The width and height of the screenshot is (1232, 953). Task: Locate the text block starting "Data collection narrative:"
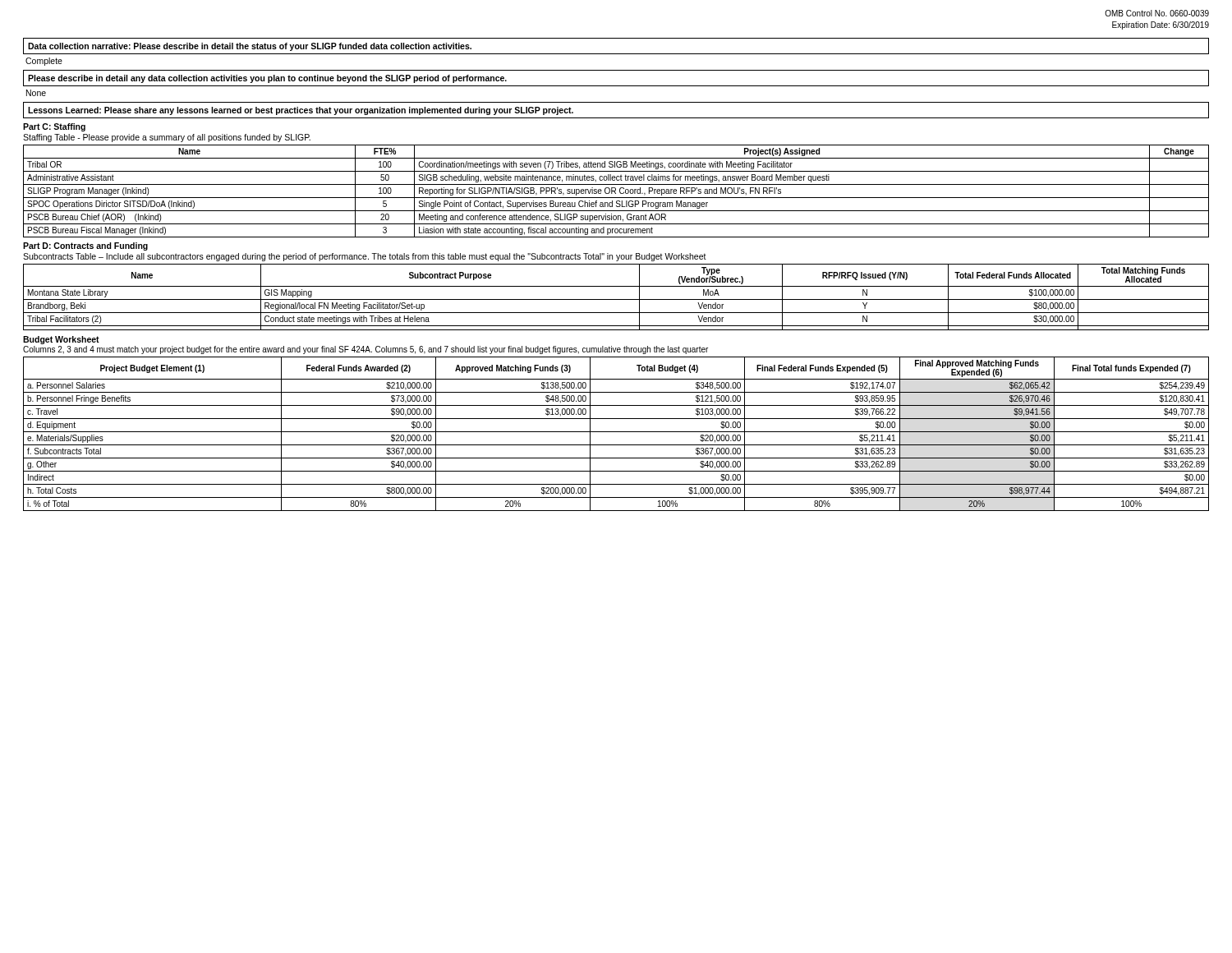click(250, 46)
